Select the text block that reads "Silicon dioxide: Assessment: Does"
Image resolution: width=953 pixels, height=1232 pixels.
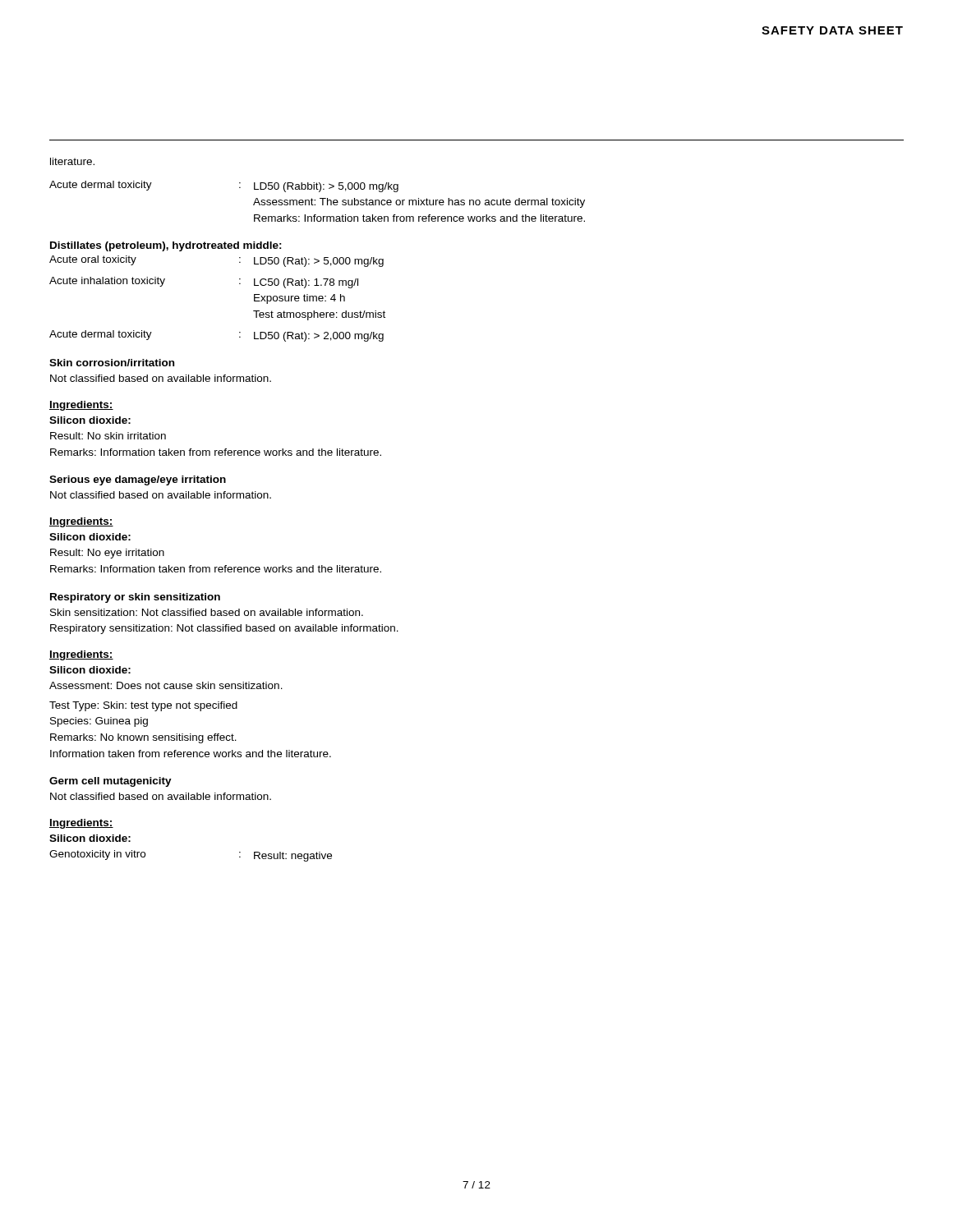coord(166,678)
